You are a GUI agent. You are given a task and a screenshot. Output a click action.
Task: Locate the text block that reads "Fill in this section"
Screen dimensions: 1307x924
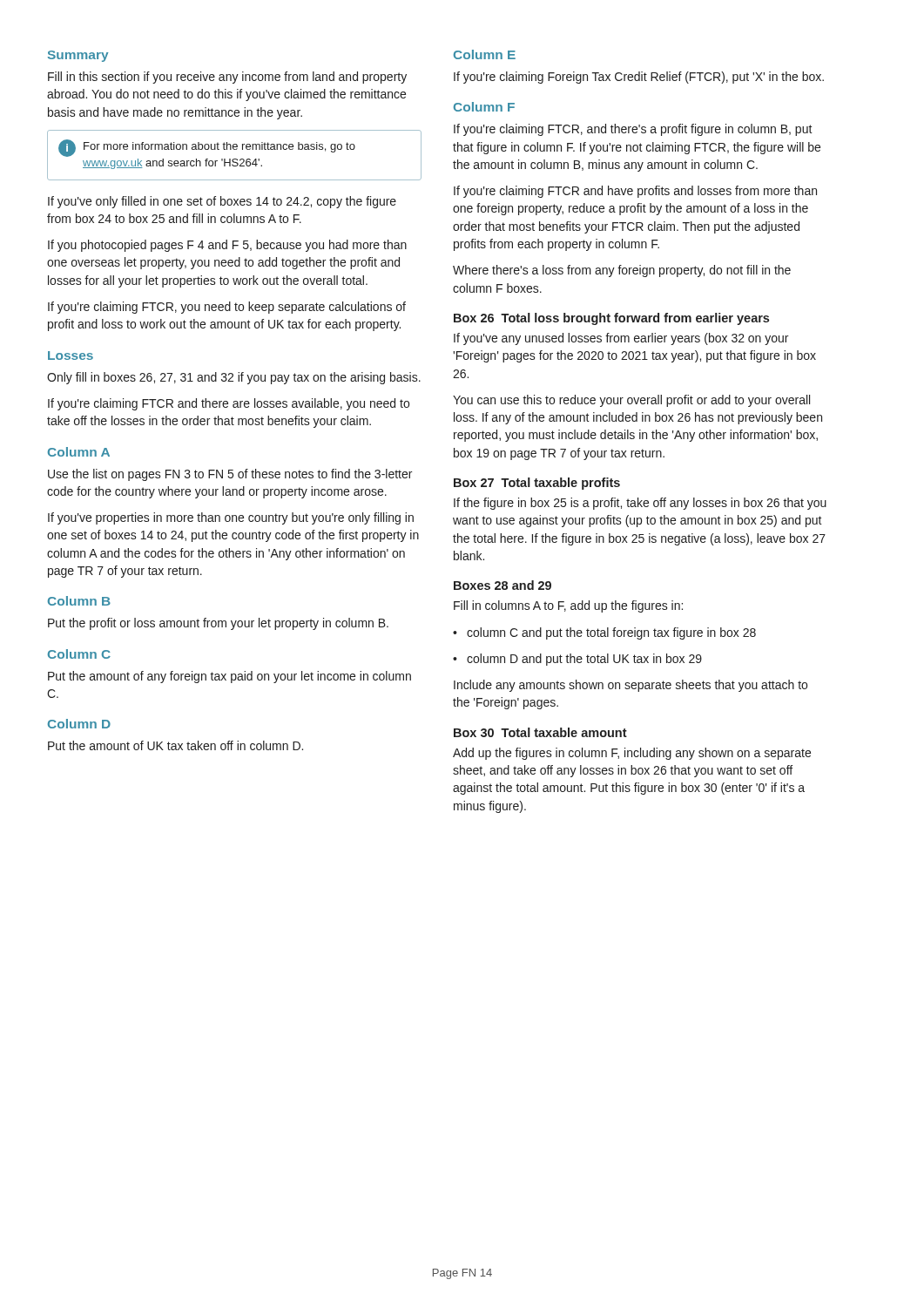tap(234, 94)
